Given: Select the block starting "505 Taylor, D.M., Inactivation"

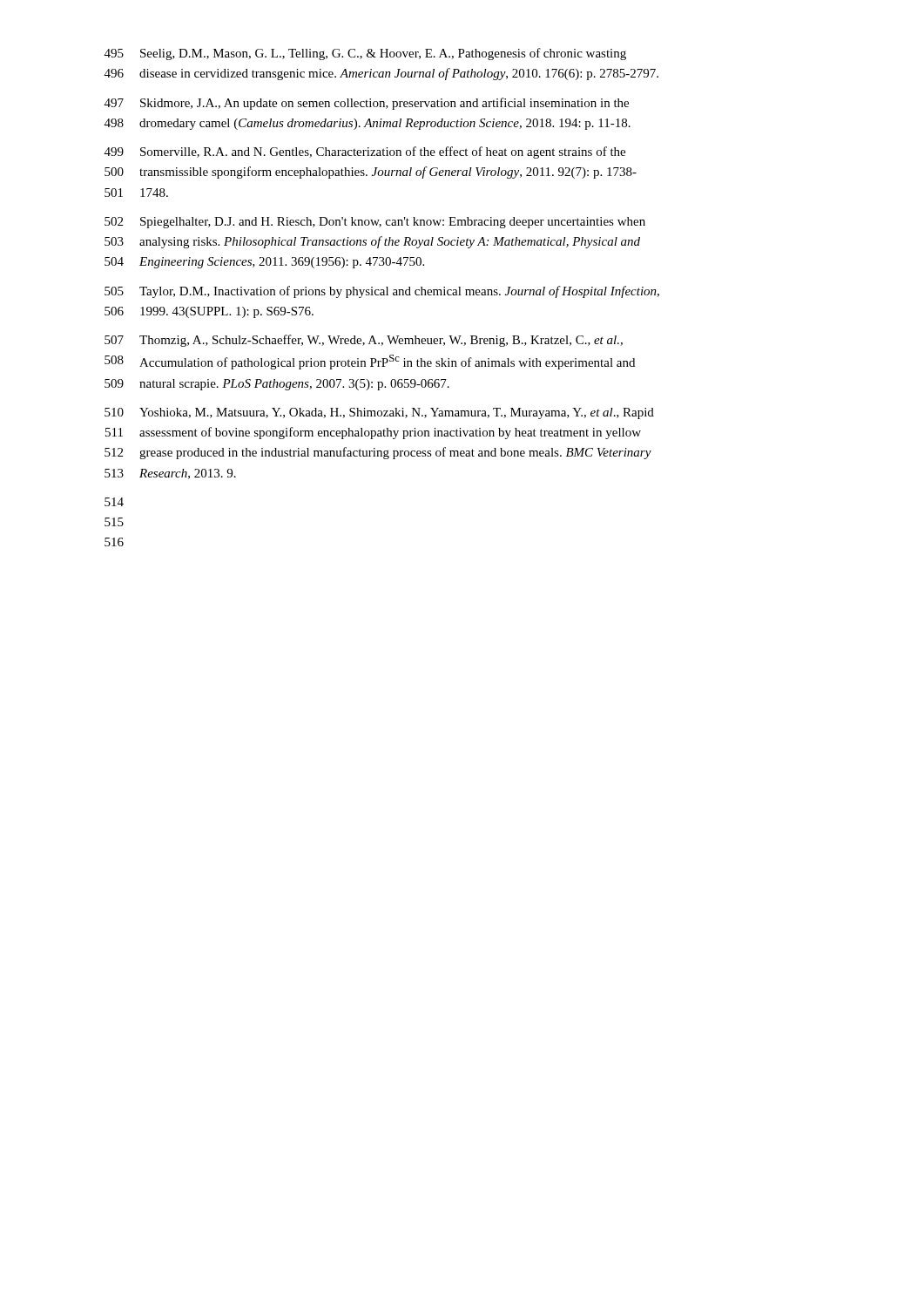Looking at the screenshot, I should tap(466, 291).
